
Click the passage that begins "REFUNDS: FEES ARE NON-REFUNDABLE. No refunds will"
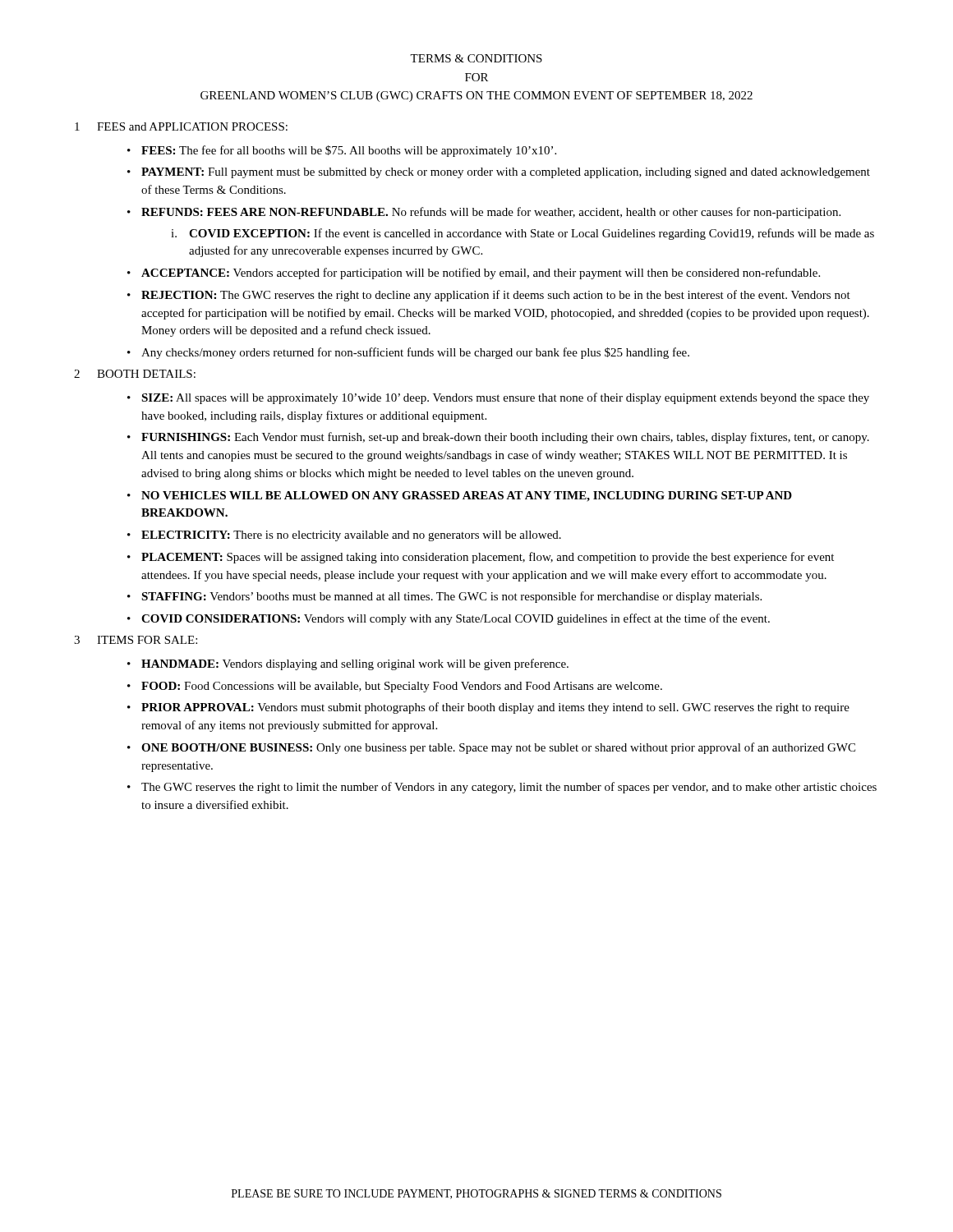click(x=510, y=233)
